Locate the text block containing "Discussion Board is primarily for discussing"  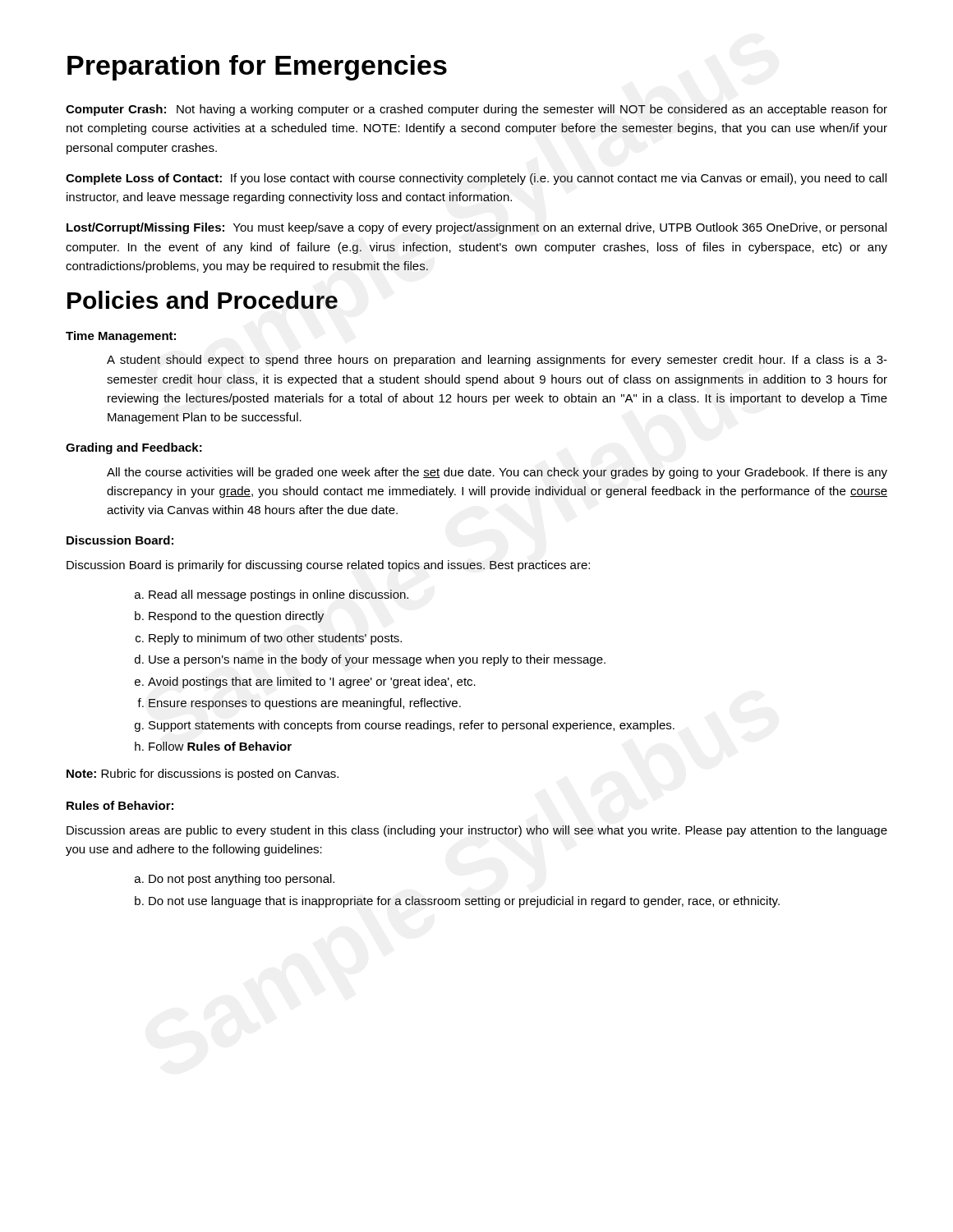click(476, 564)
